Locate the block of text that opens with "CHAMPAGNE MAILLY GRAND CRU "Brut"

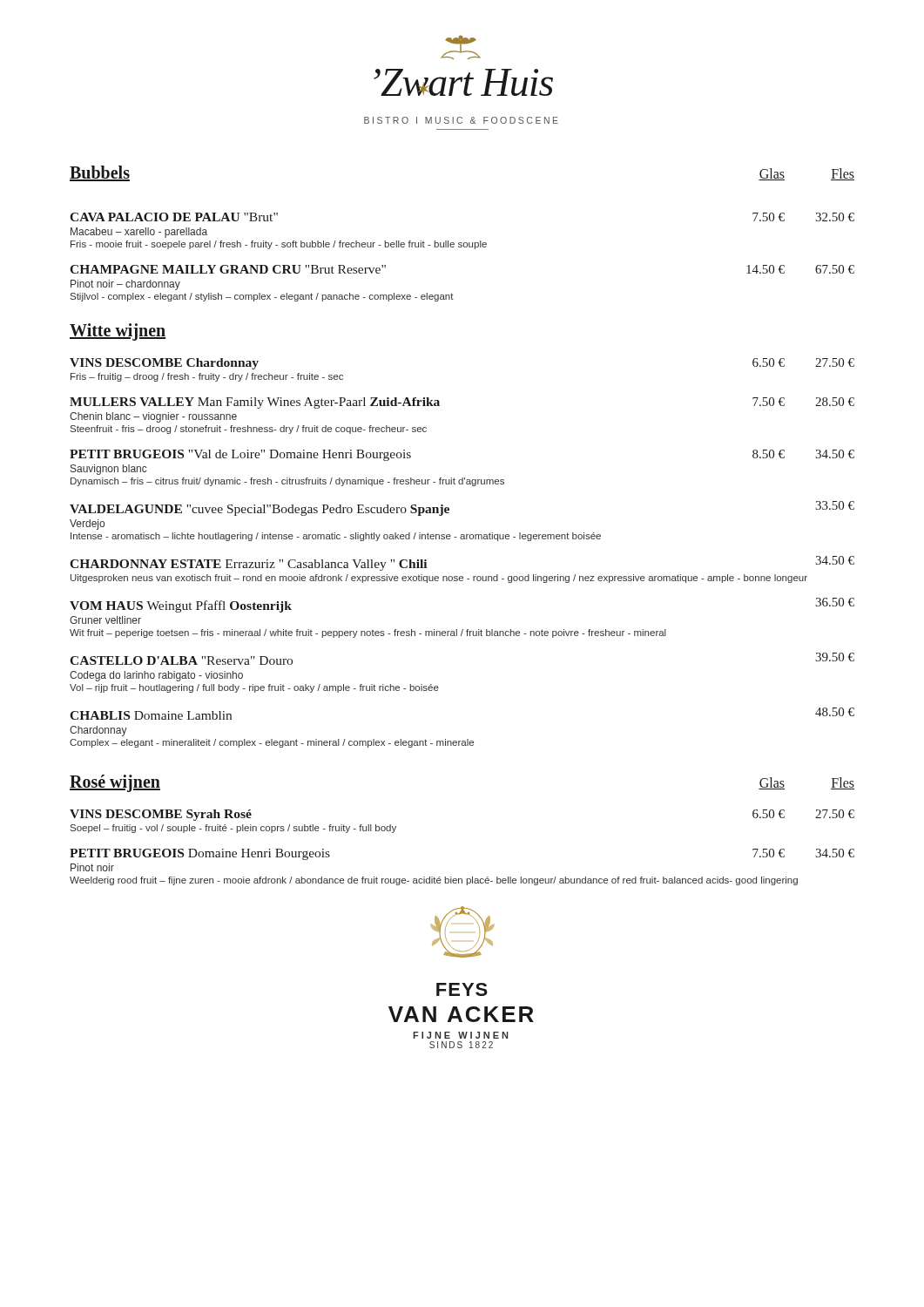pyautogui.click(x=226, y=270)
